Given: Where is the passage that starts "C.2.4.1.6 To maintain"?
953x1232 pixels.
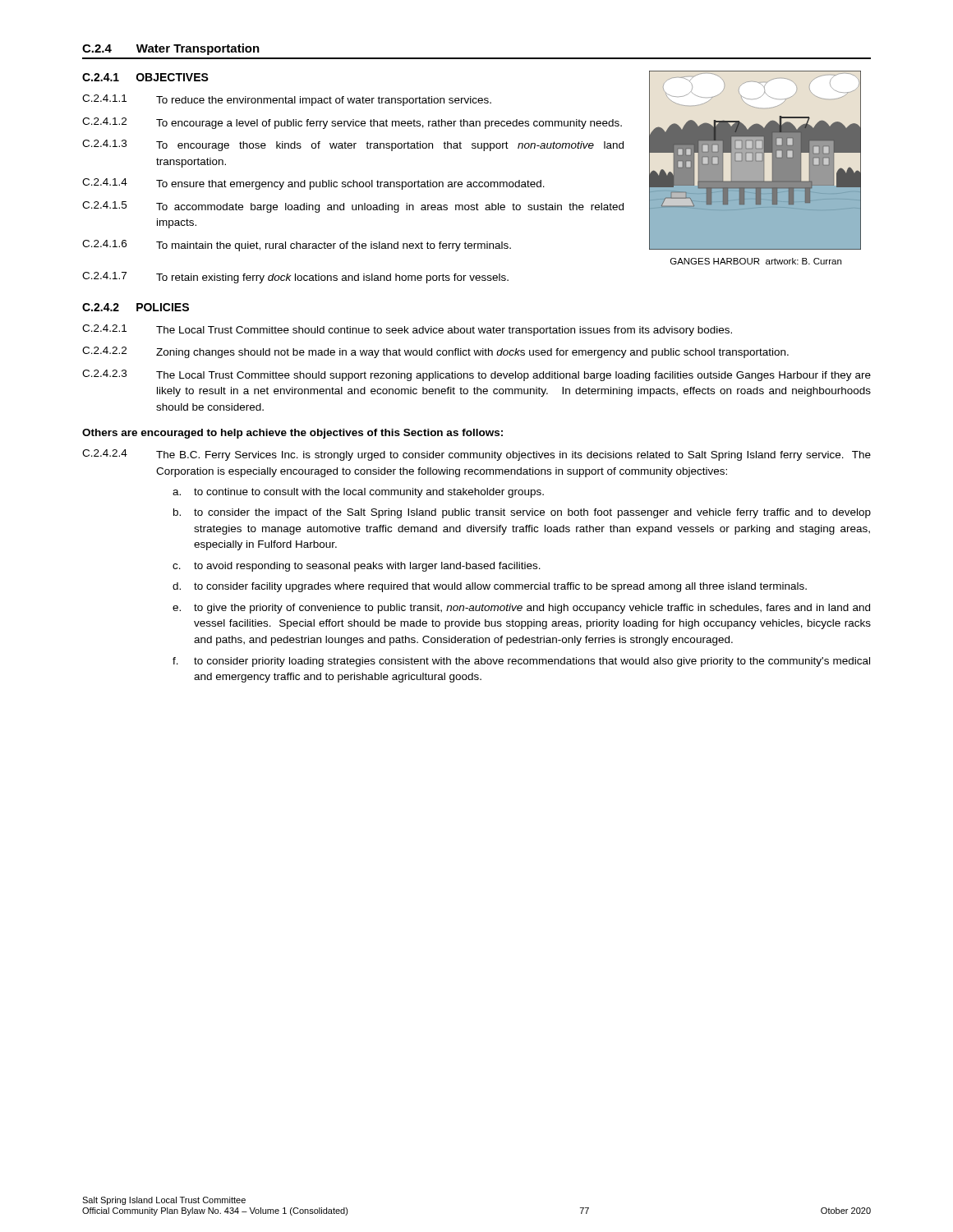Looking at the screenshot, I should tap(353, 245).
